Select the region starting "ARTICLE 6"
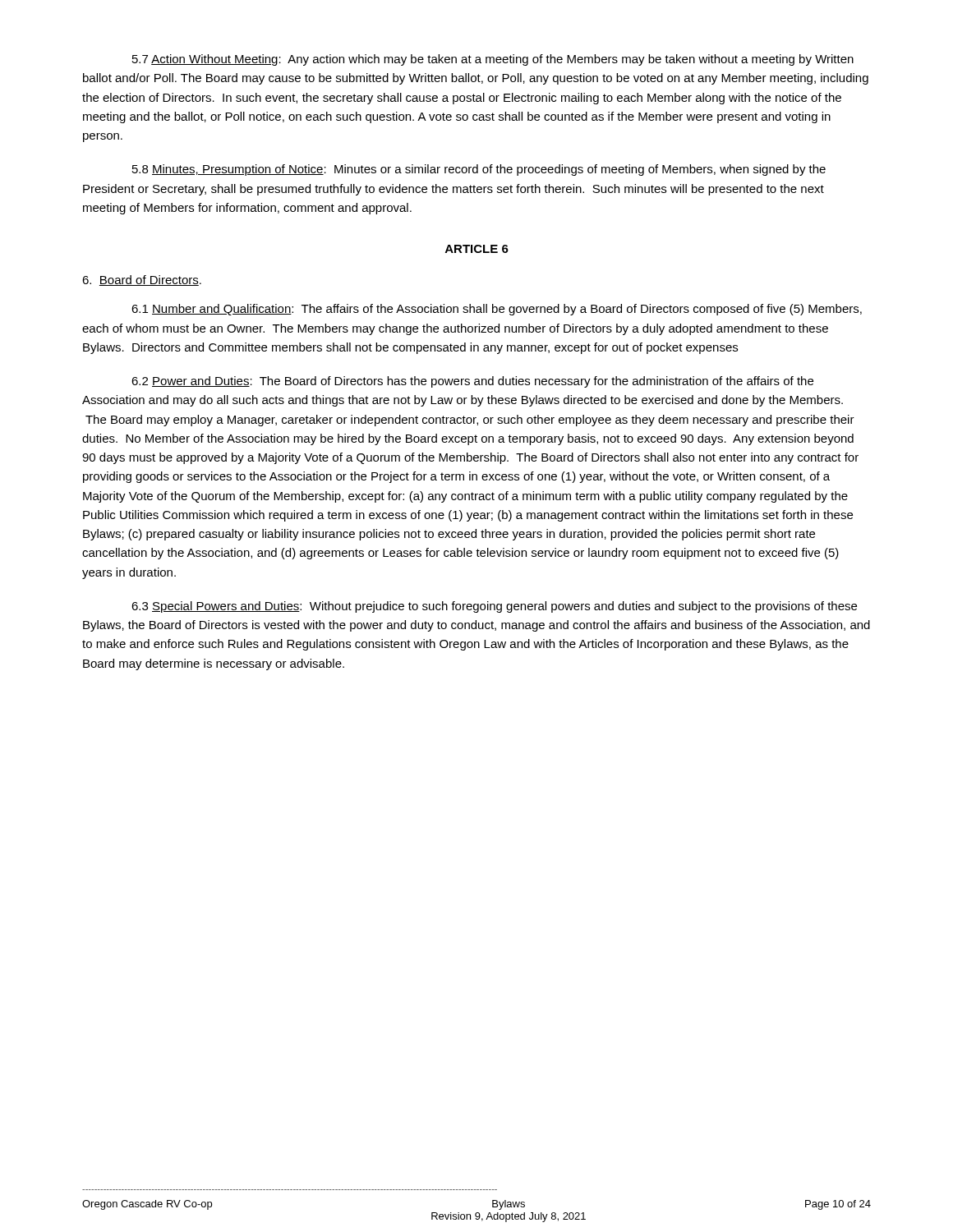953x1232 pixels. click(x=476, y=248)
